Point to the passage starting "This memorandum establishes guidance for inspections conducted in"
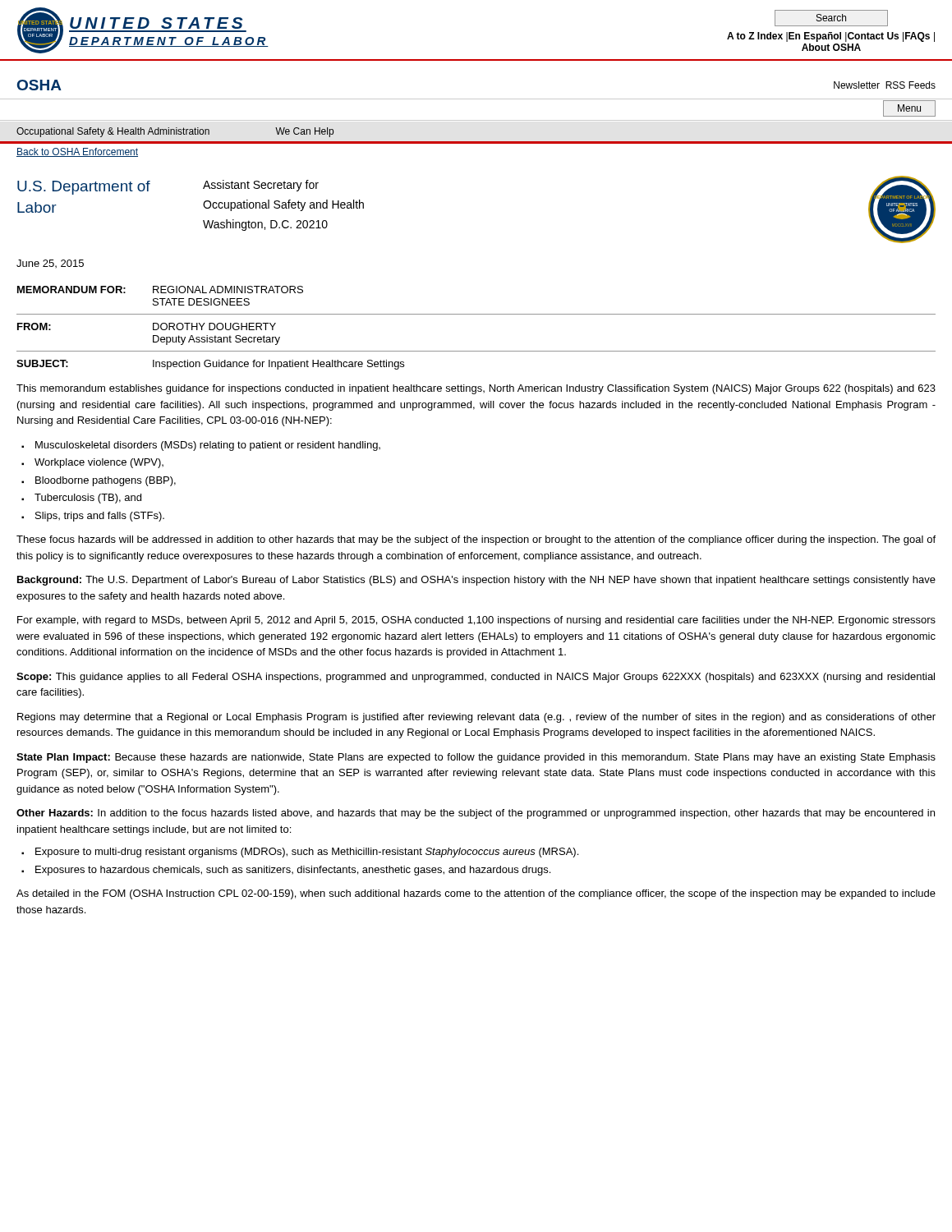 click(476, 404)
